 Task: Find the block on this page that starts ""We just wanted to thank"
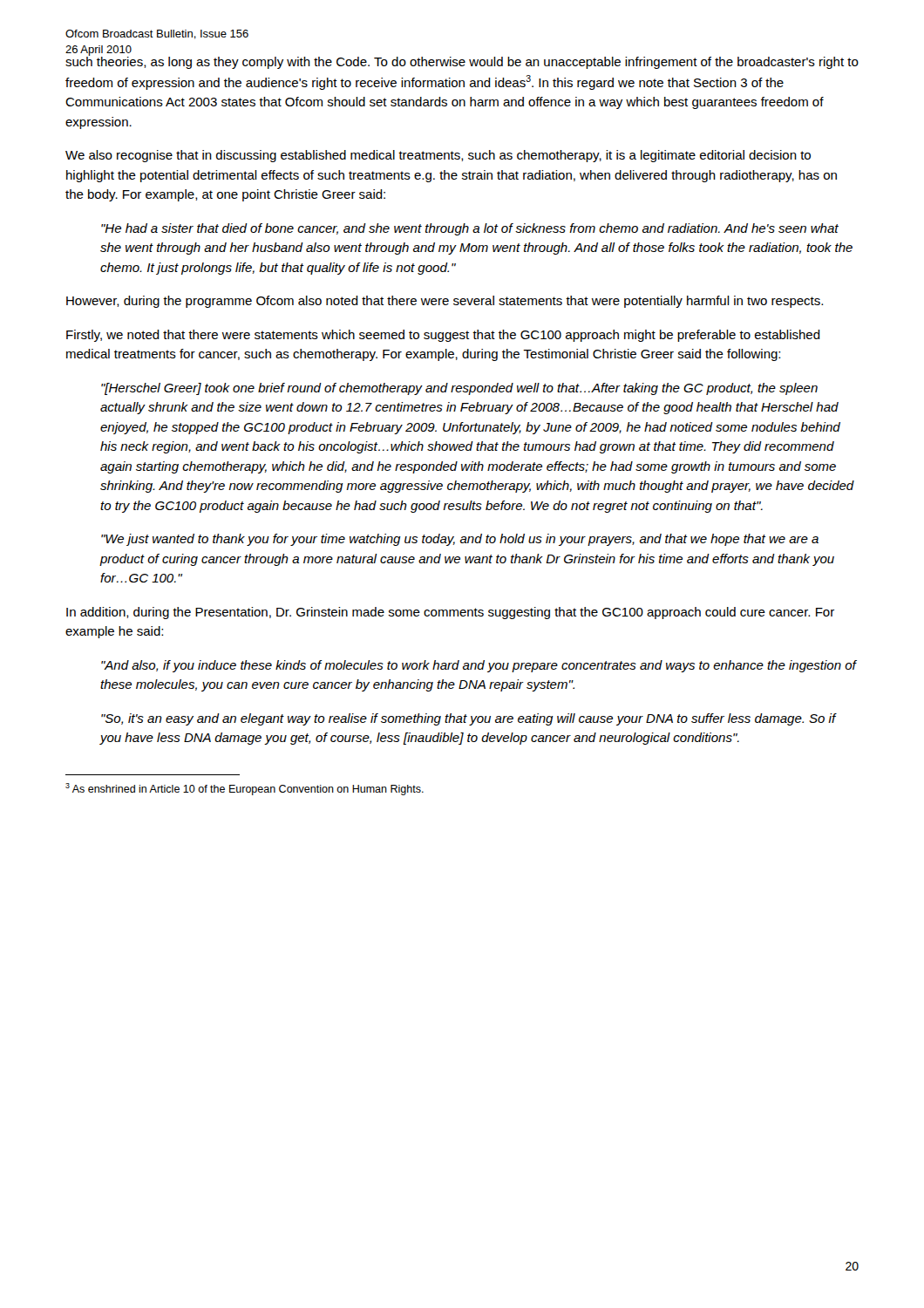tap(467, 558)
